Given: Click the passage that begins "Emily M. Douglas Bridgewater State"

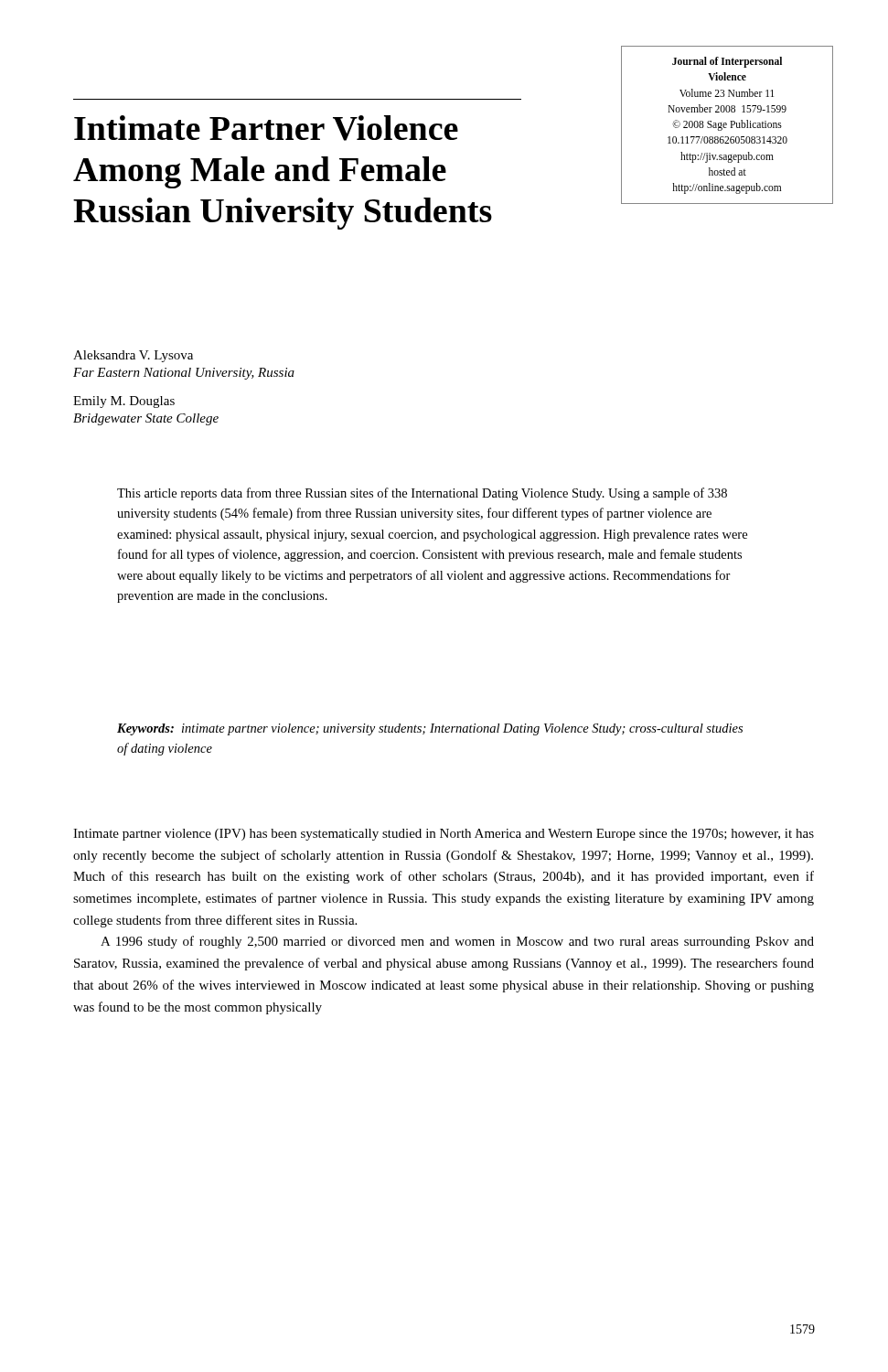Looking at the screenshot, I should click(124, 402).
